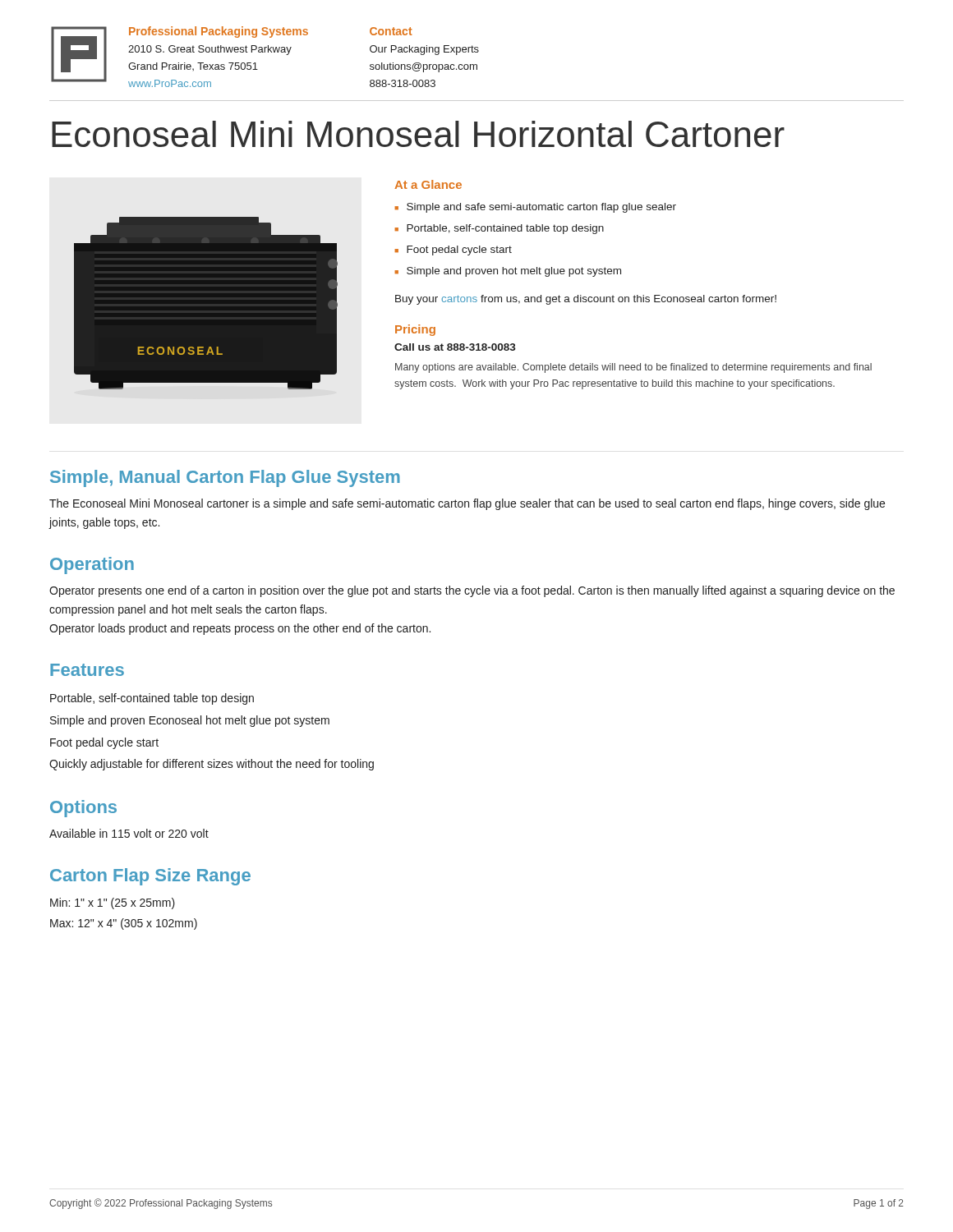Click on the photo

tap(205, 302)
